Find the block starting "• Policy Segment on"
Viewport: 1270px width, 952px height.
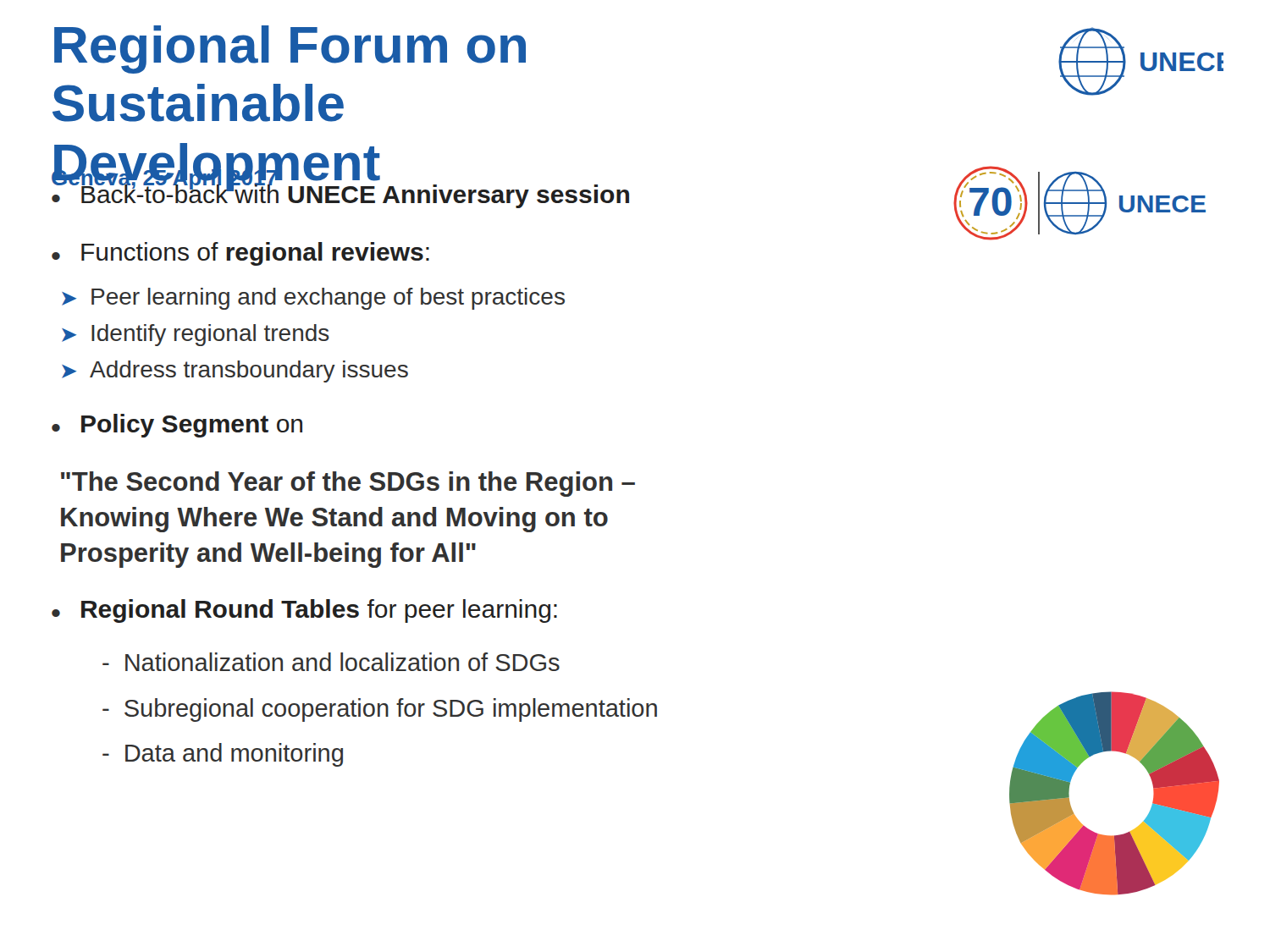(x=177, y=427)
